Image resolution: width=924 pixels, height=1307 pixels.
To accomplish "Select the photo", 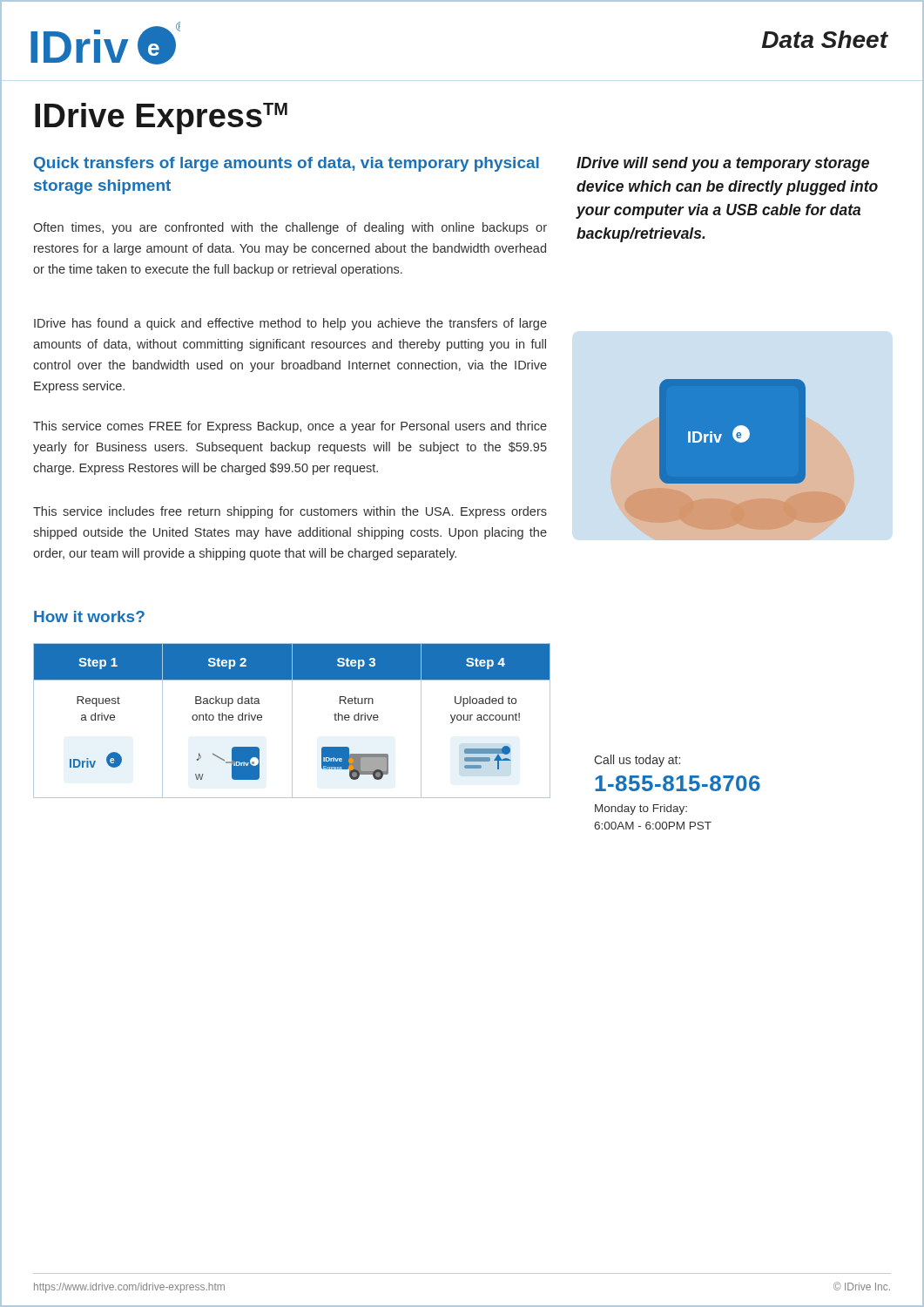I will (732, 436).
